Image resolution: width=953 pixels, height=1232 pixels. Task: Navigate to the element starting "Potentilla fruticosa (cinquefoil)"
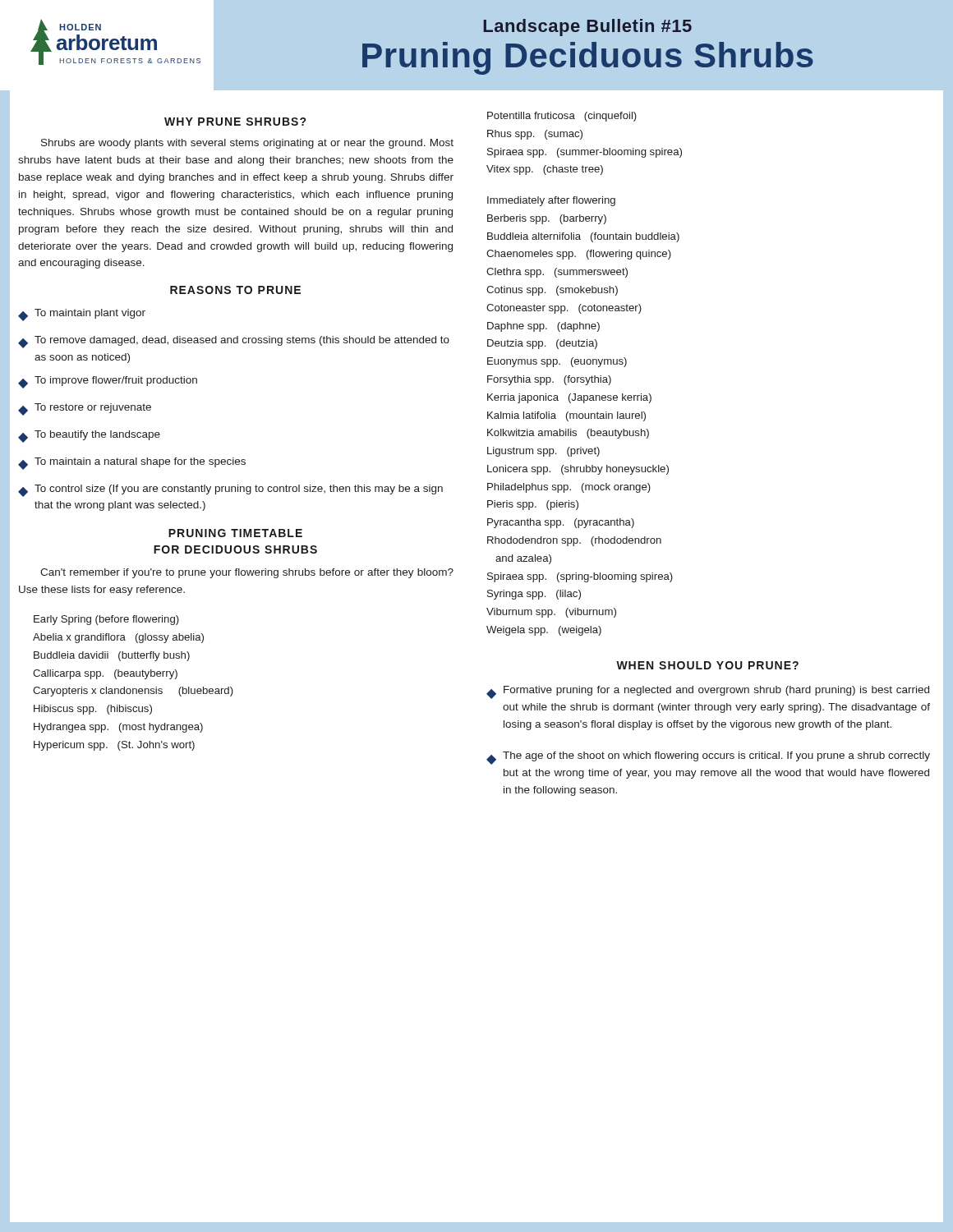584,142
